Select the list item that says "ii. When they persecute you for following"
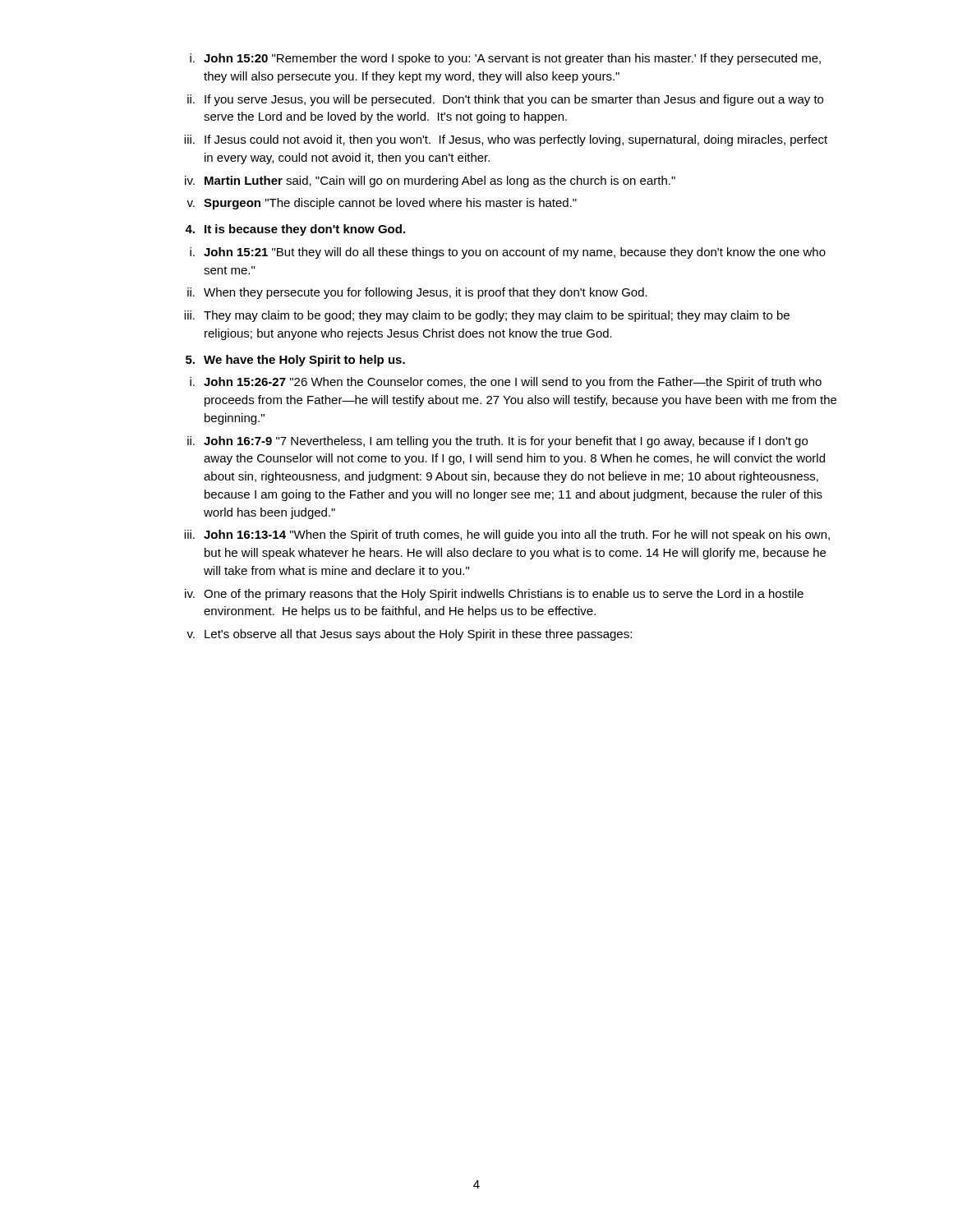953x1232 pixels. tap(501, 293)
